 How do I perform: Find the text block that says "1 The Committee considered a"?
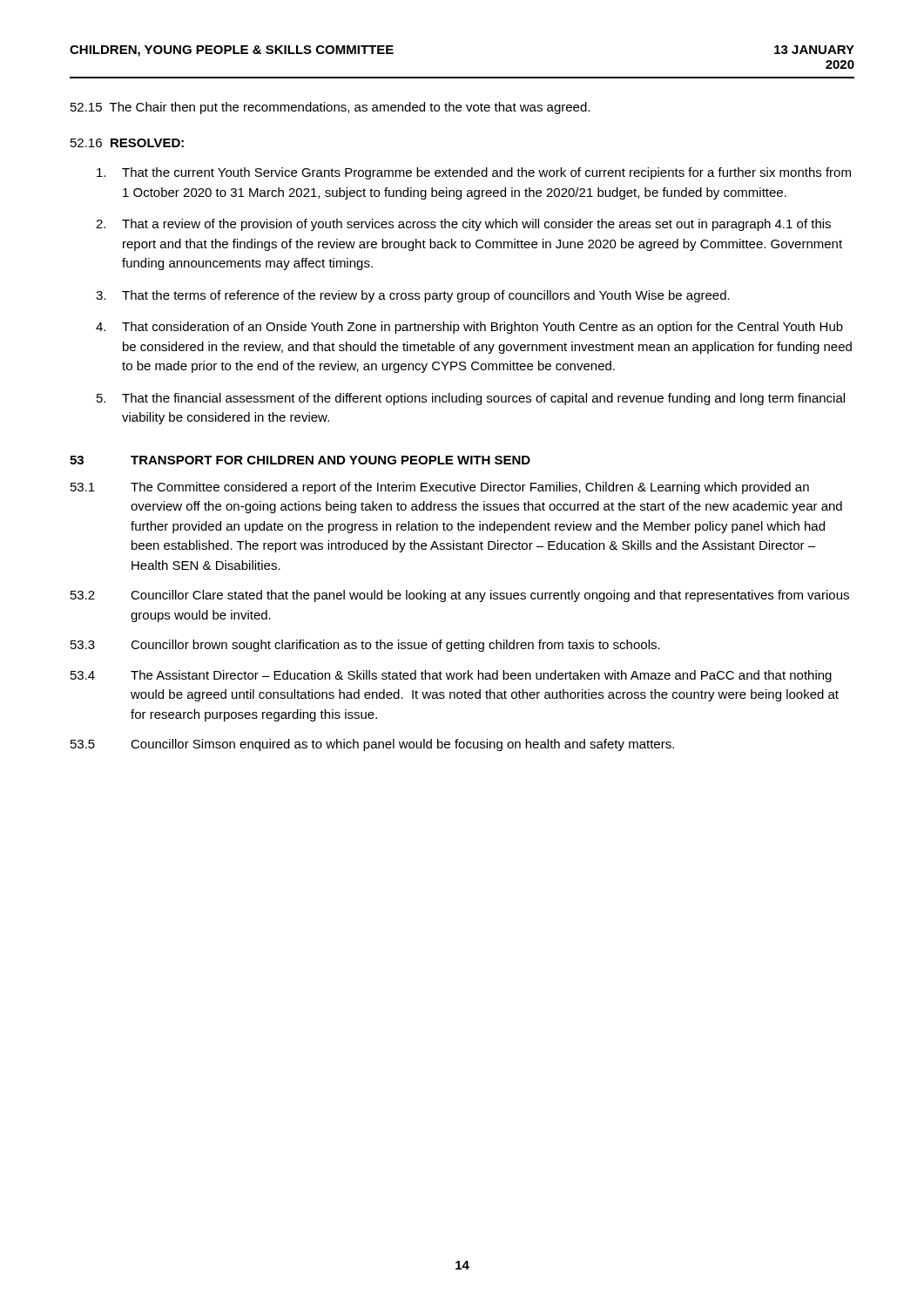[x=462, y=526]
